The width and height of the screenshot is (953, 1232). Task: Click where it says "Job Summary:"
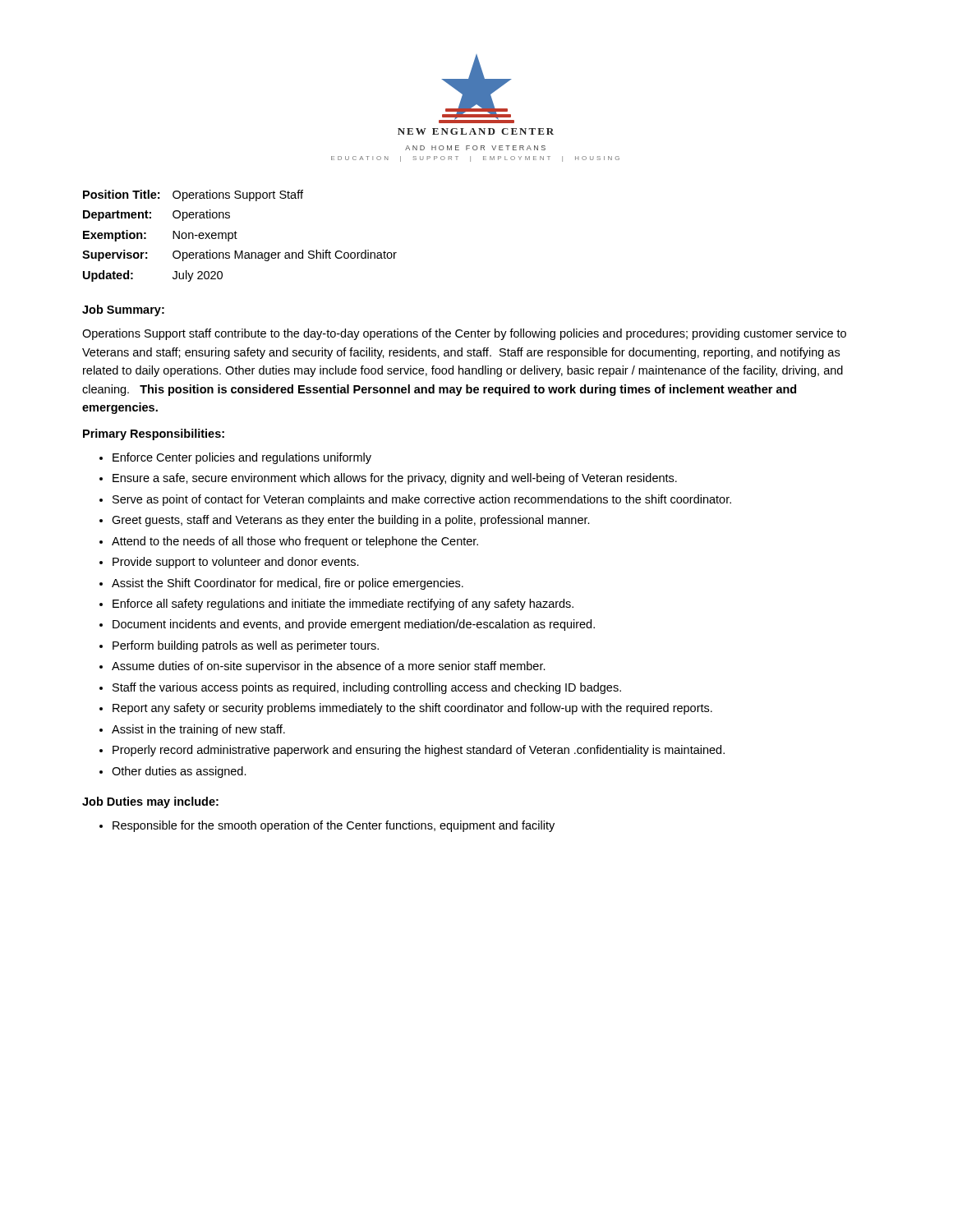124,310
